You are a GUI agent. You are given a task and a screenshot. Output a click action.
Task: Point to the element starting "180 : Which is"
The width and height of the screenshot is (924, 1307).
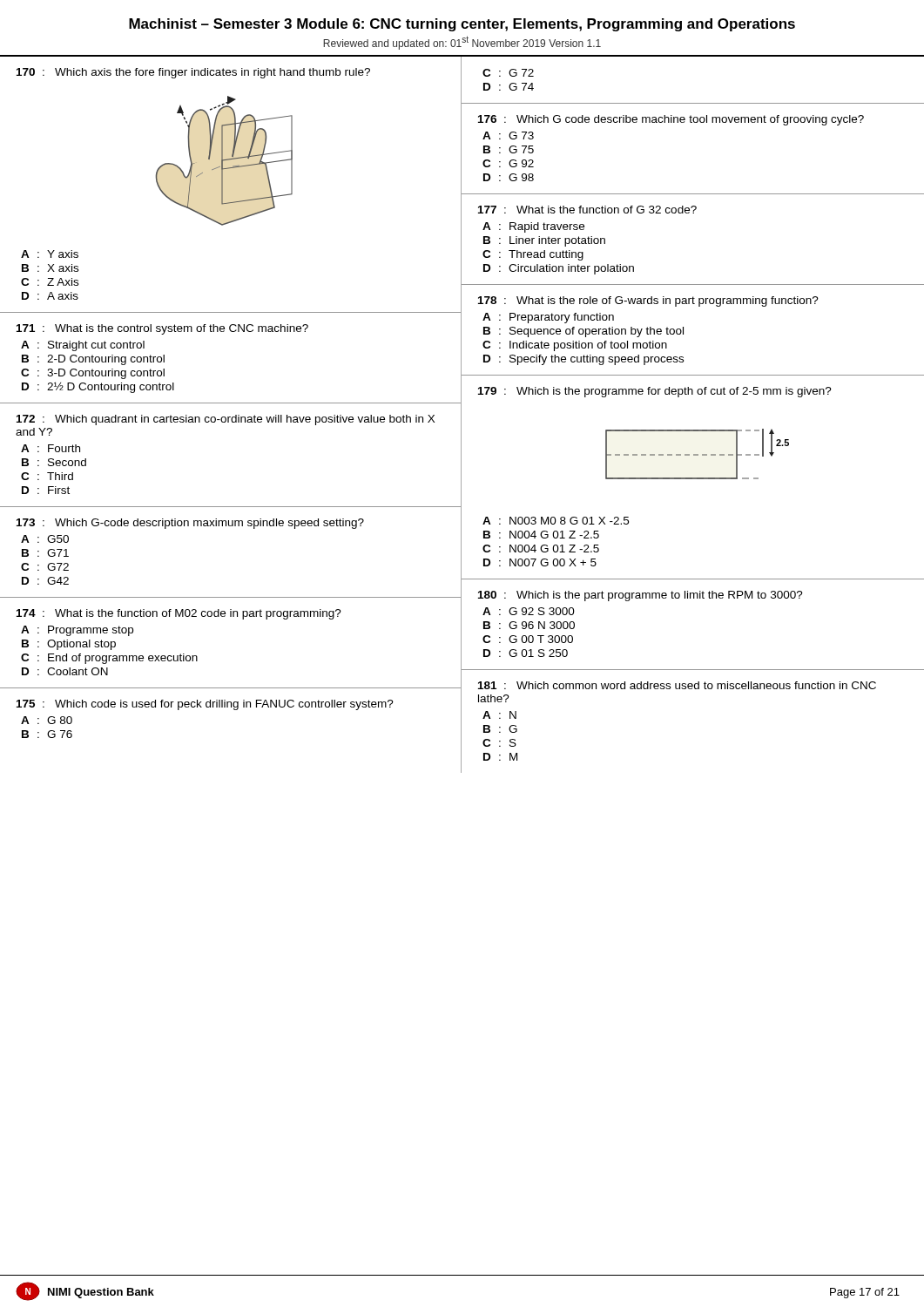pos(641,596)
